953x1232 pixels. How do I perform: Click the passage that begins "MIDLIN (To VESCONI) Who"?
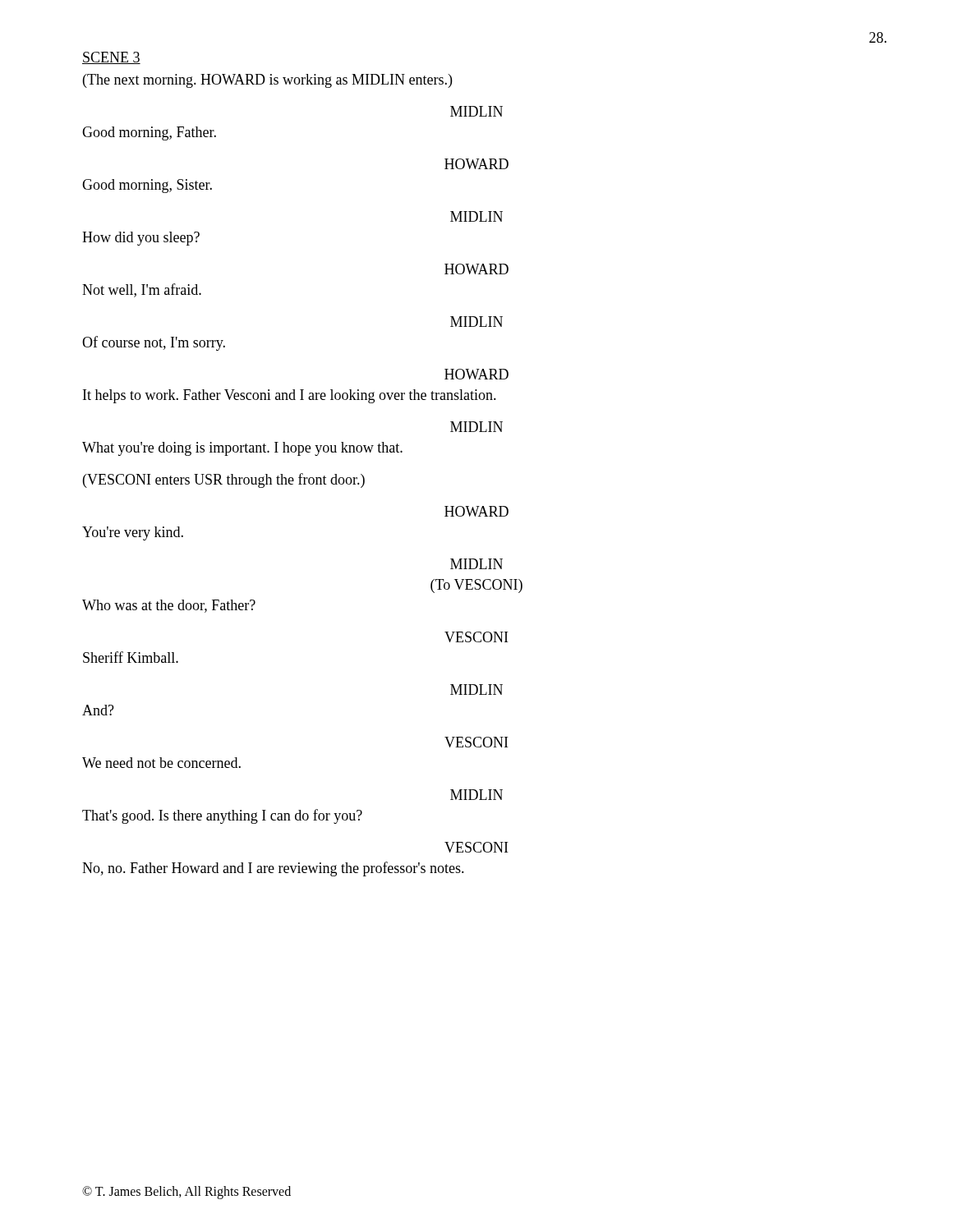point(476,585)
